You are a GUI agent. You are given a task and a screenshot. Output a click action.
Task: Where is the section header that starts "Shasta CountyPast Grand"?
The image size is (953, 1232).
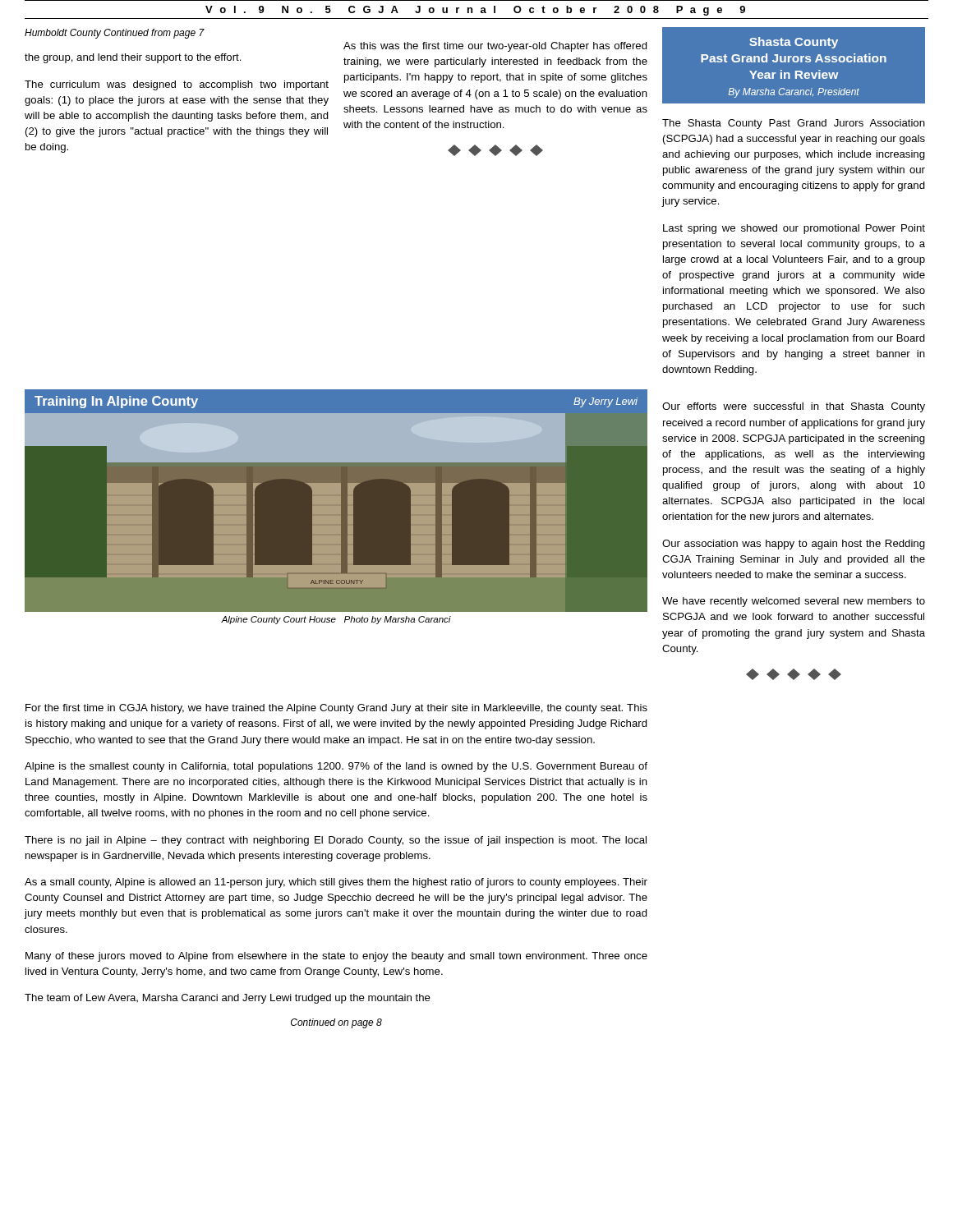[794, 58]
